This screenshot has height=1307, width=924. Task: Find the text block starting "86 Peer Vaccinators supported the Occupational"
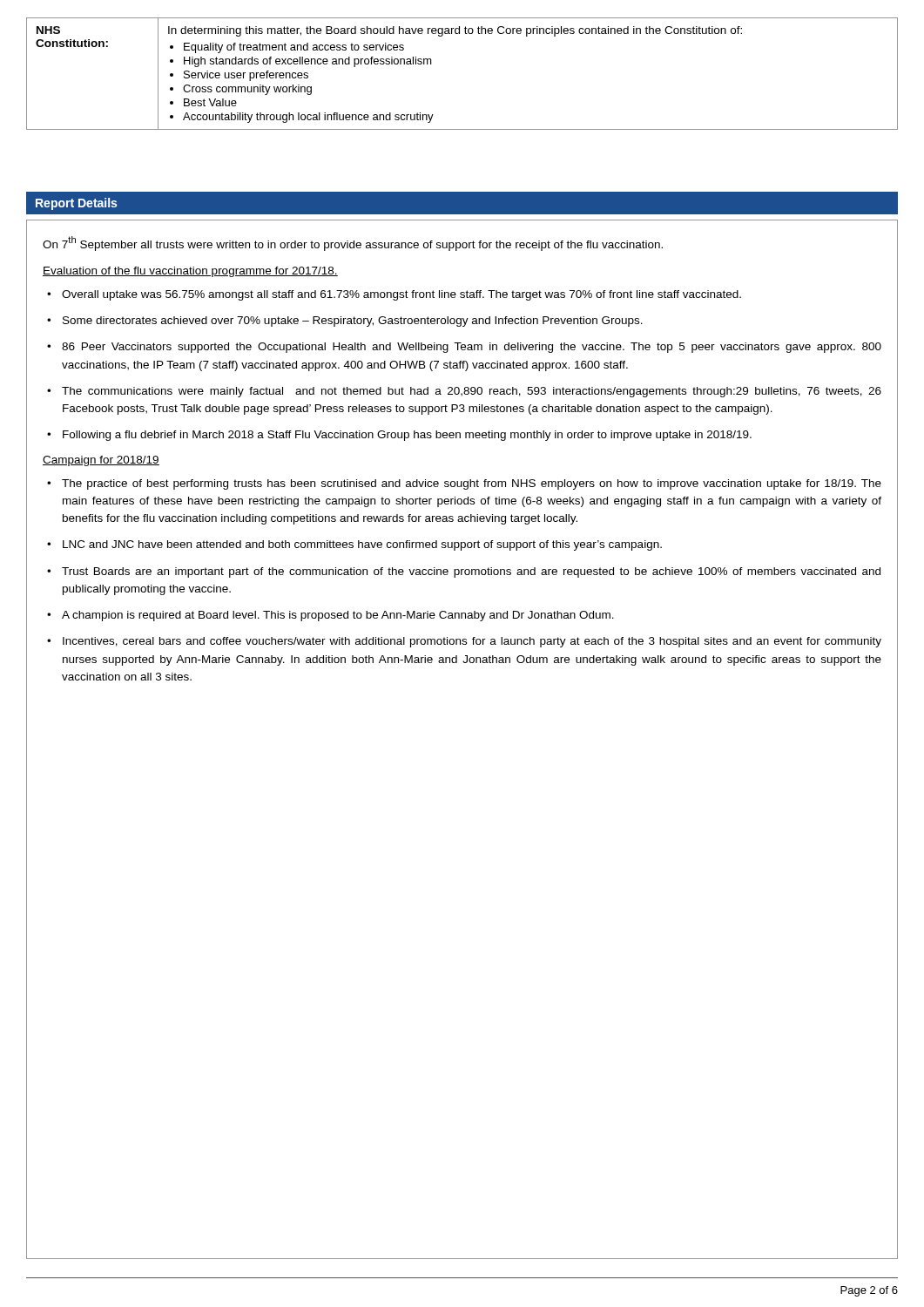pos(472,355)
